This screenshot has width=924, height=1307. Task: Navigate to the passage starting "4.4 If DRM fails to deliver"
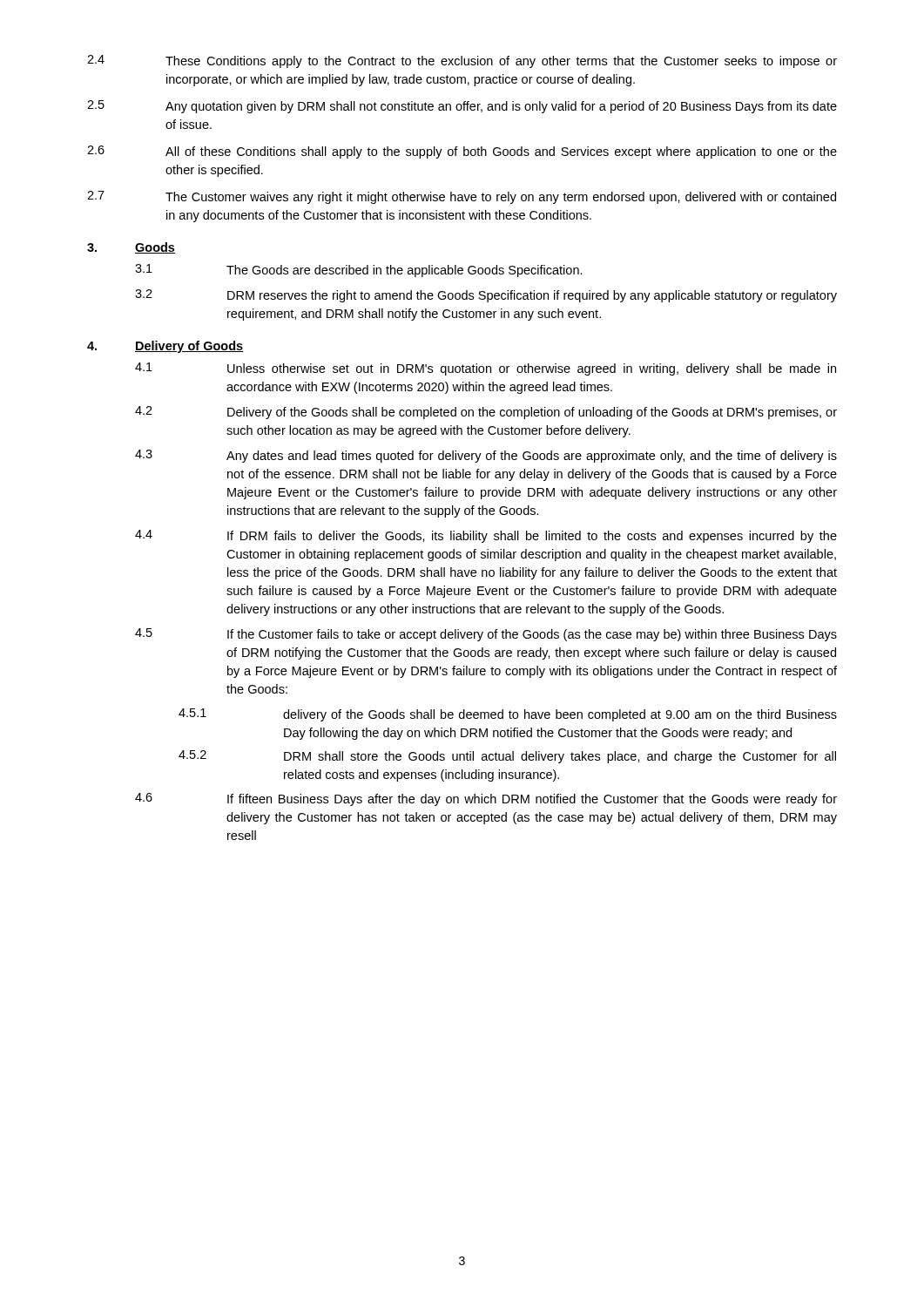[462, 573]
